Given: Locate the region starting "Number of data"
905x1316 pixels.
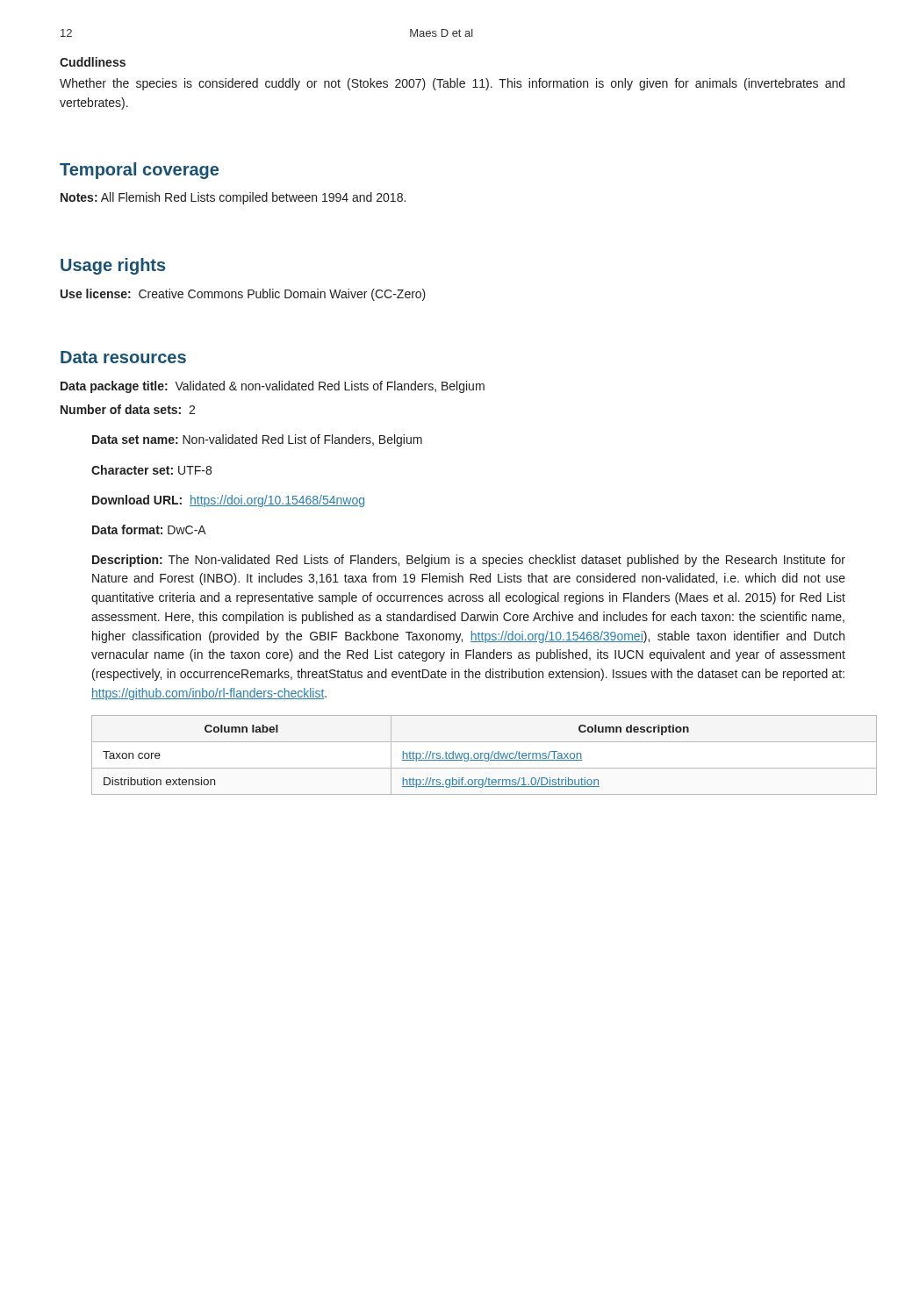Looking at the screenshot, I should point(128,410).
